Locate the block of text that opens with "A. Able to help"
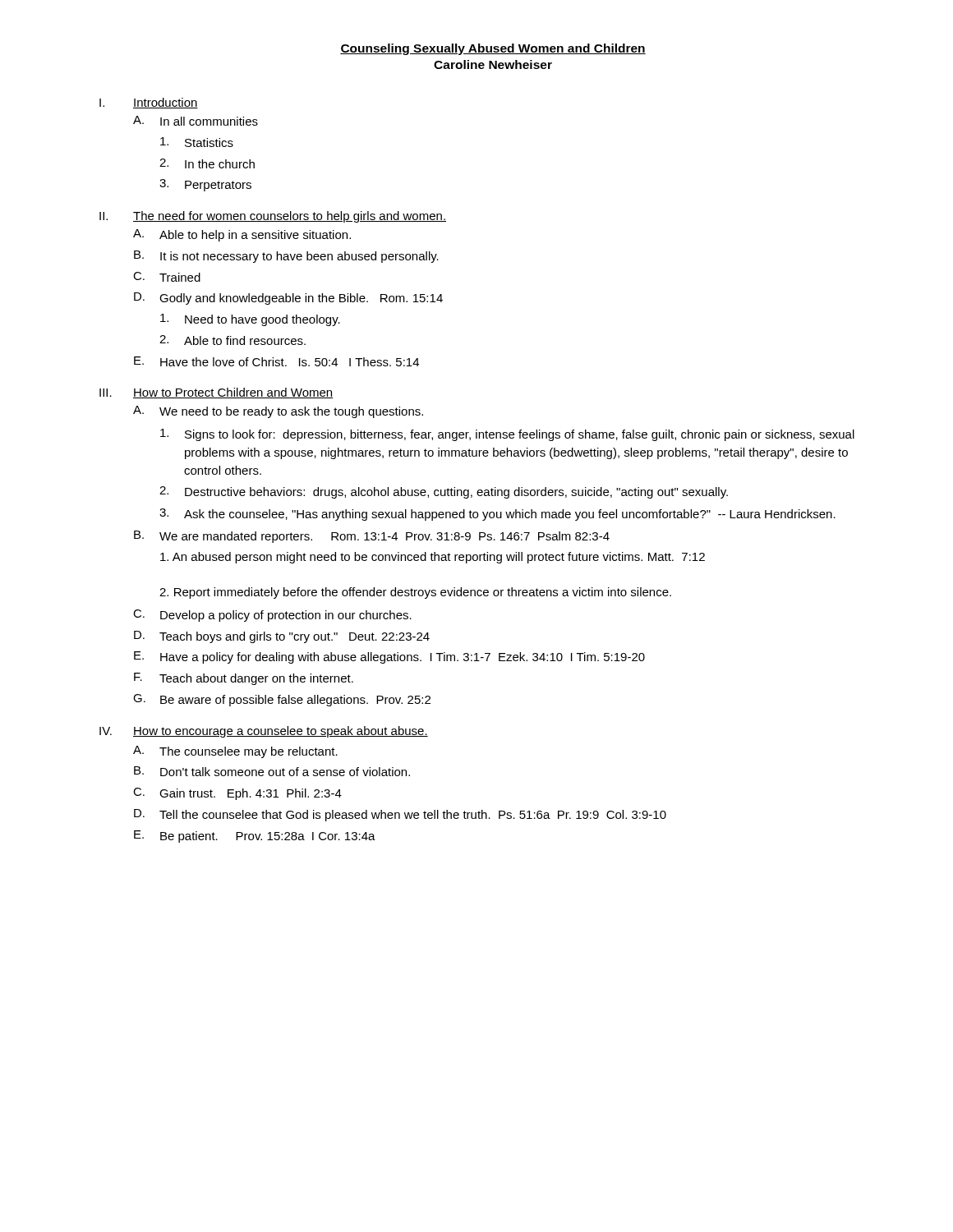The width and height of the screenshot is (953, 1232). [x=242, y=235]
